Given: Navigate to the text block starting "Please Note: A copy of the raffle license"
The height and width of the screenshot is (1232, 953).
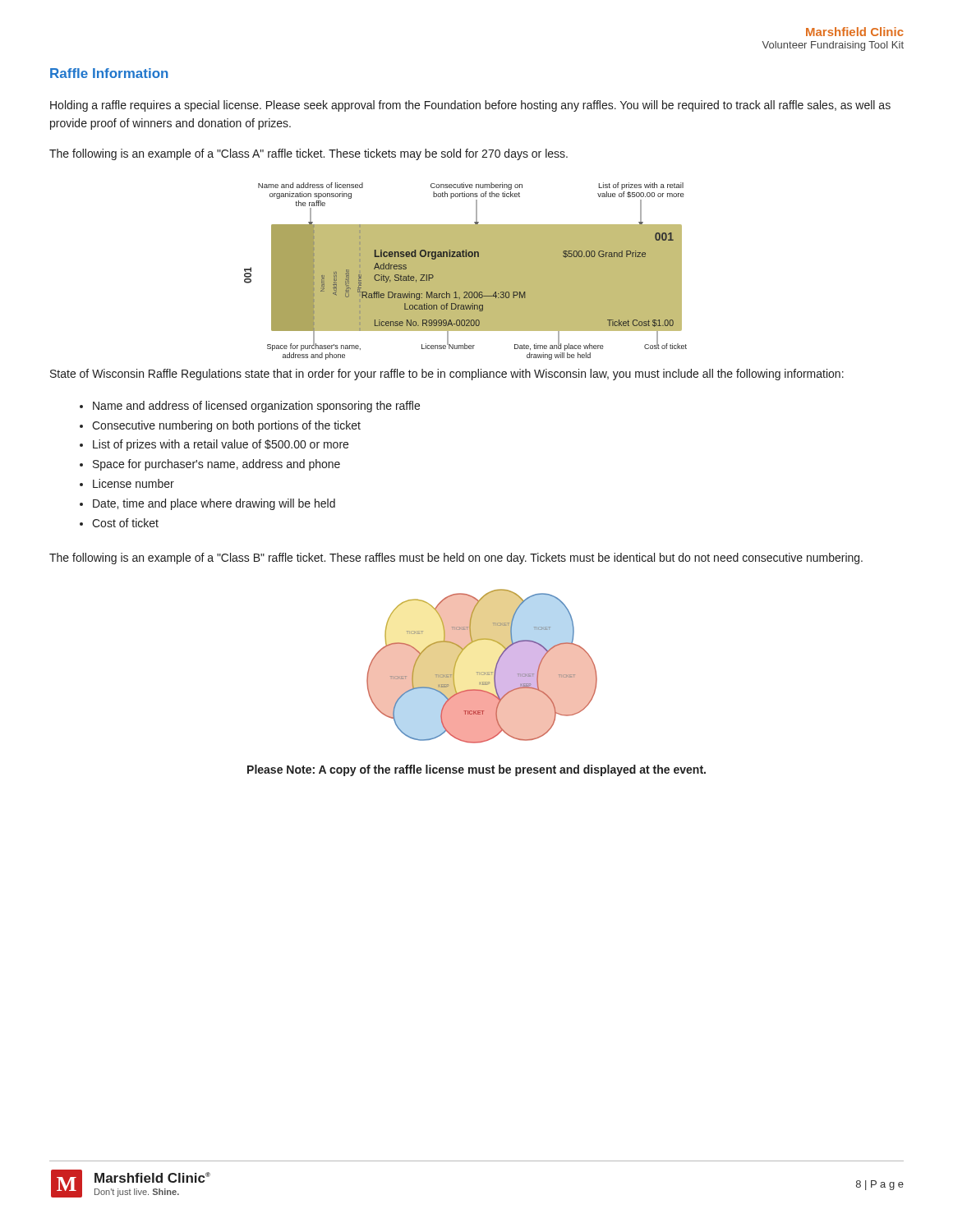Looking at the screenshot, I should click(476, 770).
